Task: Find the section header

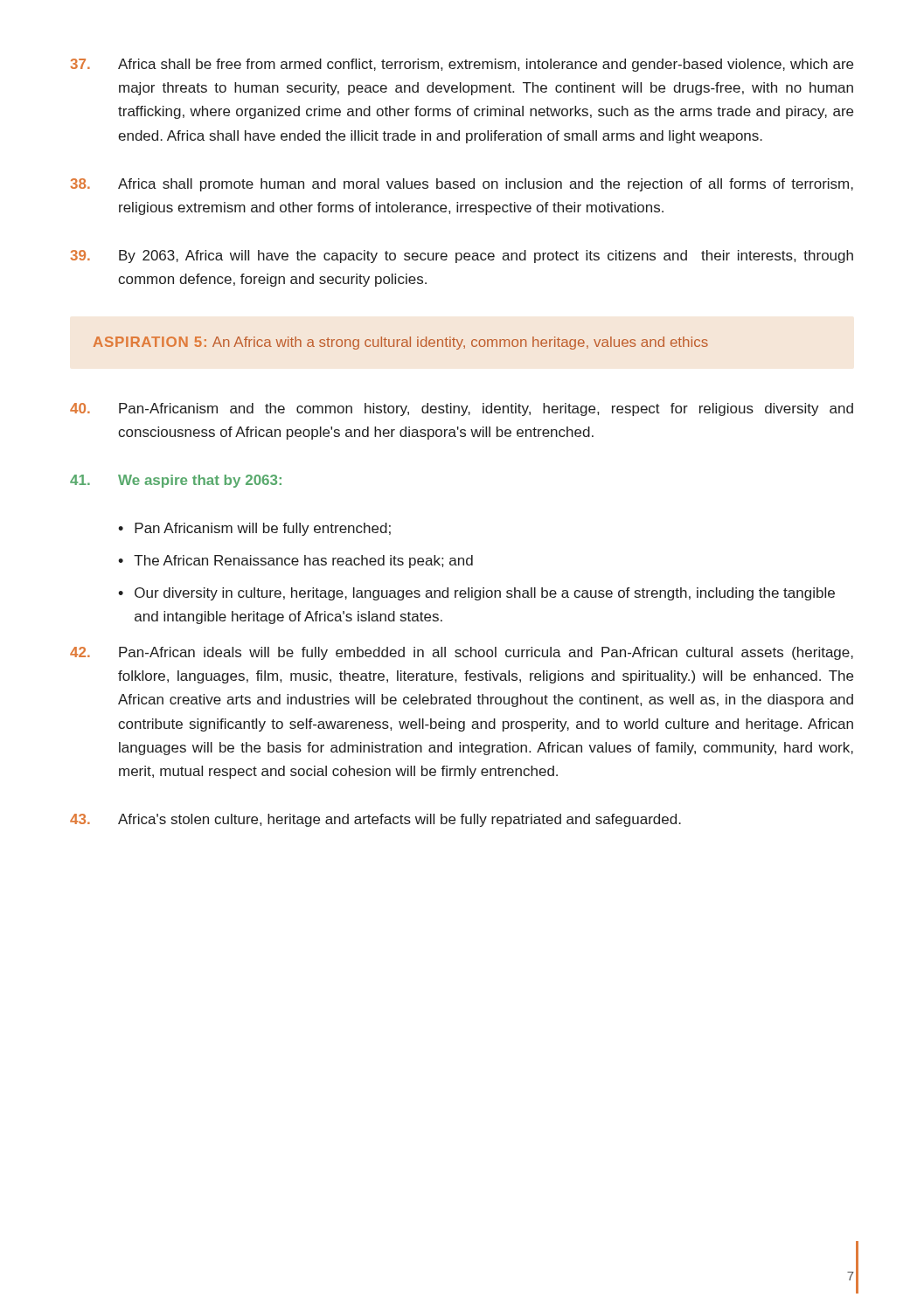Action: pos(401,342)
